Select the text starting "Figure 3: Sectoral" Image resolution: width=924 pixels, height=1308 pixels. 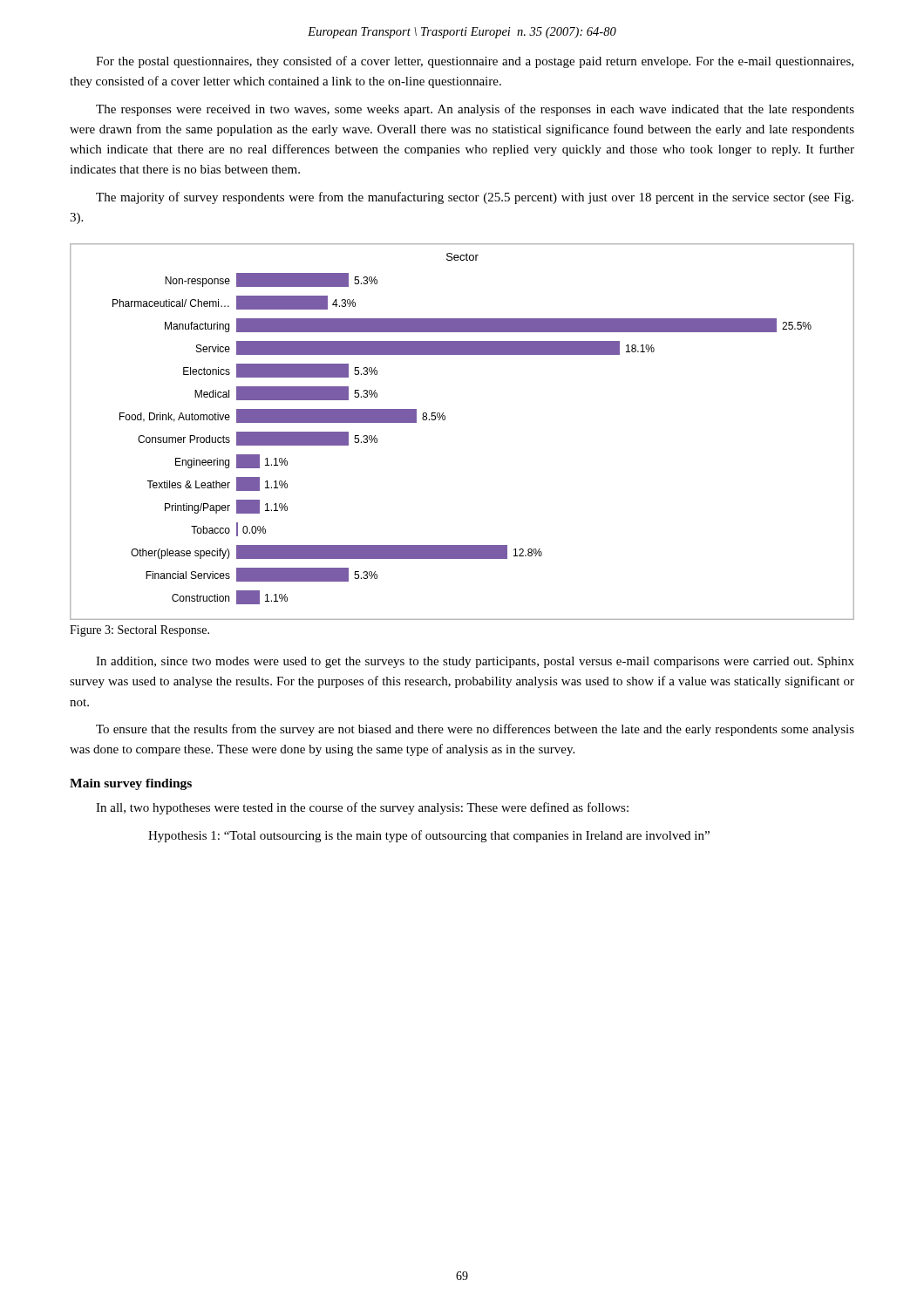(140, 630)
